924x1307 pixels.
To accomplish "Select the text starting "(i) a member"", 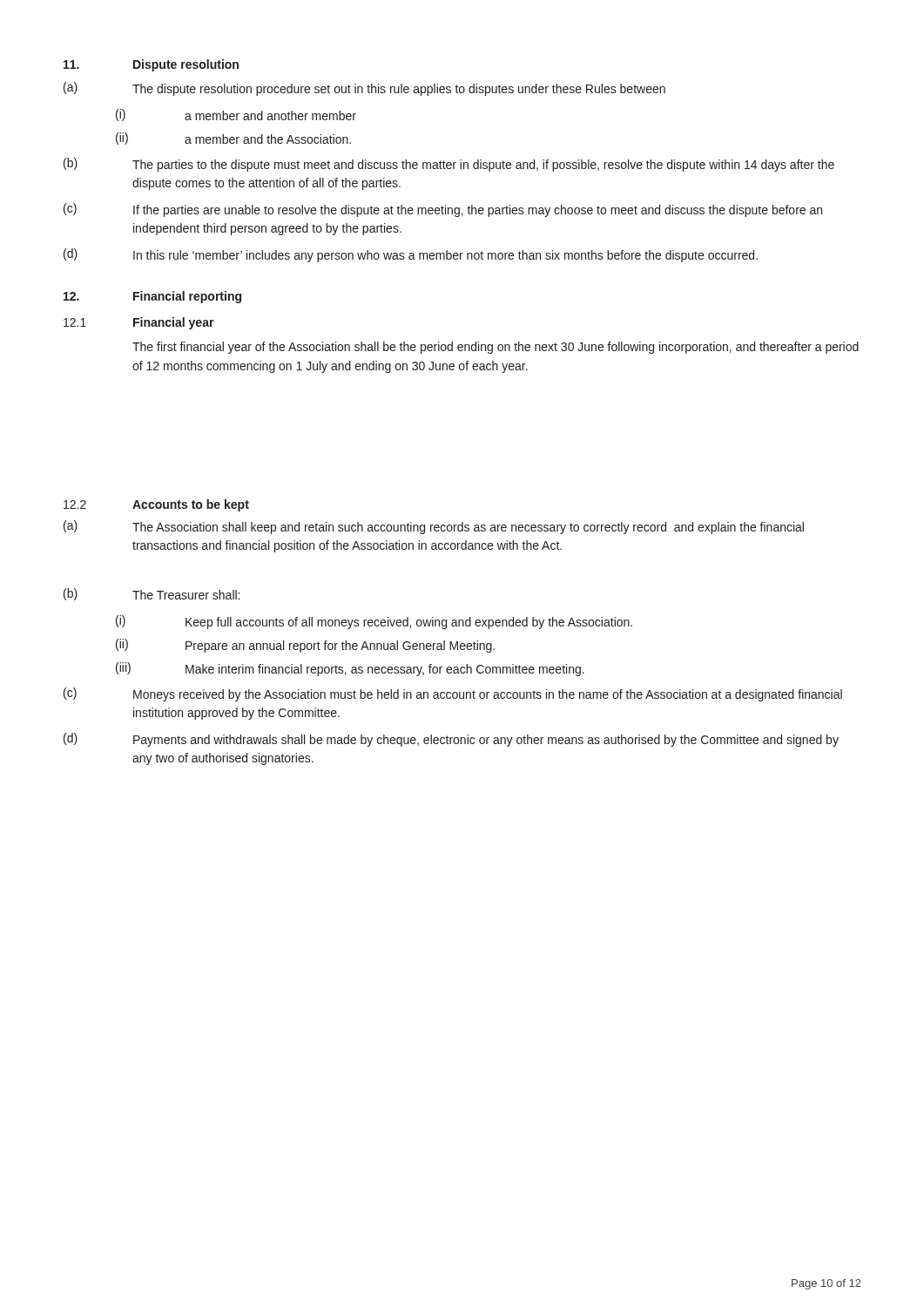I will [236, 115].
